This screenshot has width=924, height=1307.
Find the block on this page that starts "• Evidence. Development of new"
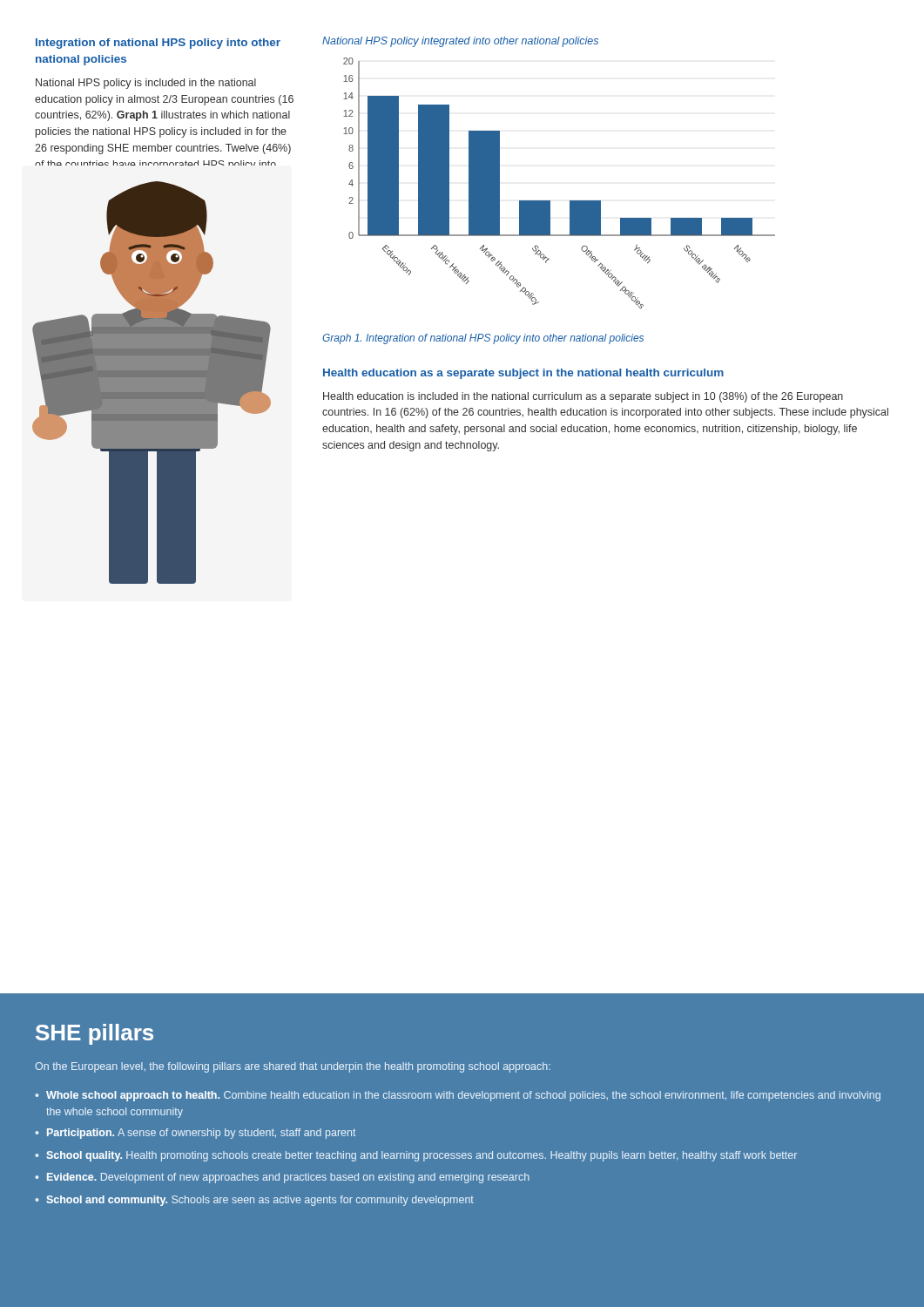[x=282, y=1178]
